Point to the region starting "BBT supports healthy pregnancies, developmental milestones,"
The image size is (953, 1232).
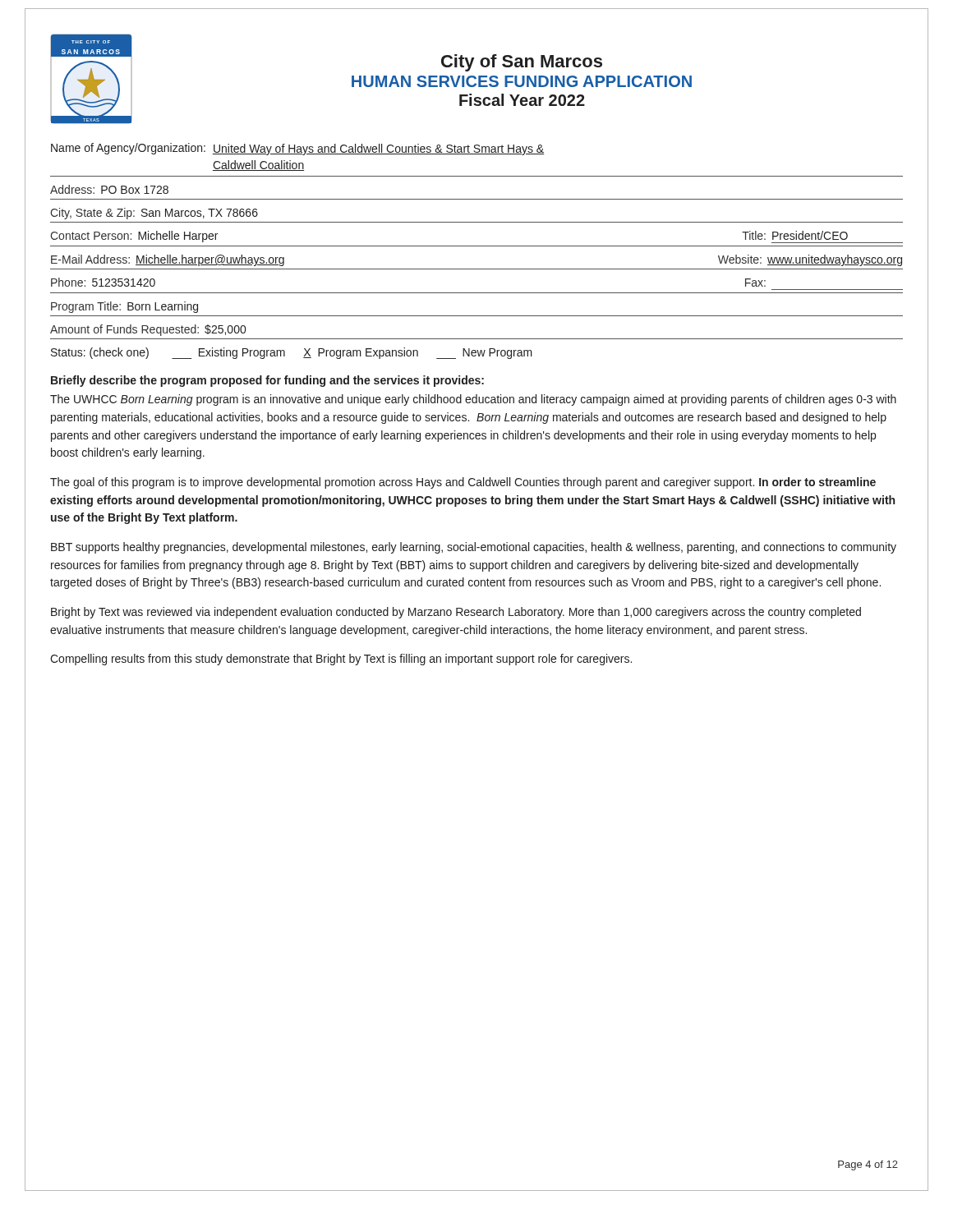point(473,565)
